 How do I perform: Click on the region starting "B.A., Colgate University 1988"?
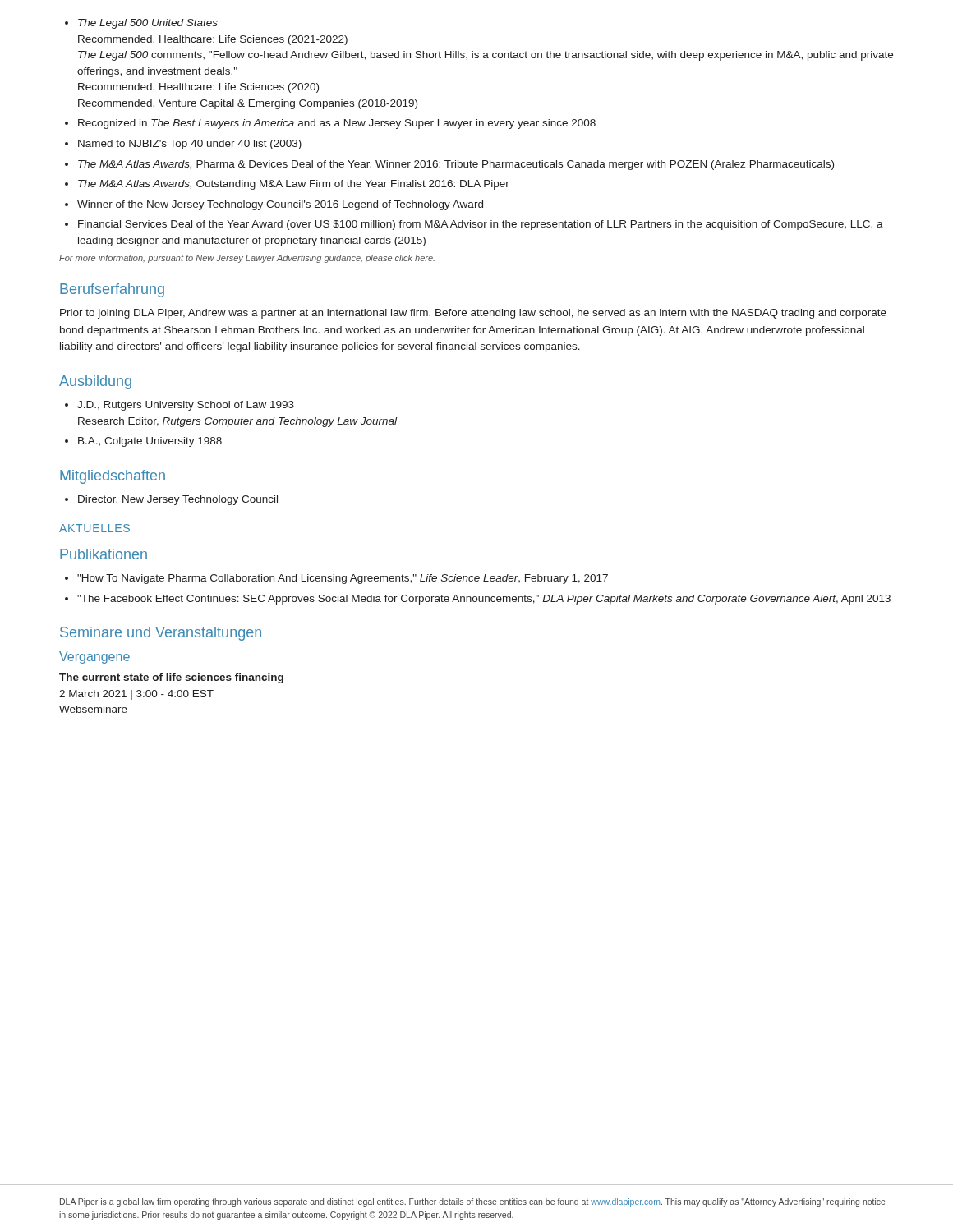point(150,441)
